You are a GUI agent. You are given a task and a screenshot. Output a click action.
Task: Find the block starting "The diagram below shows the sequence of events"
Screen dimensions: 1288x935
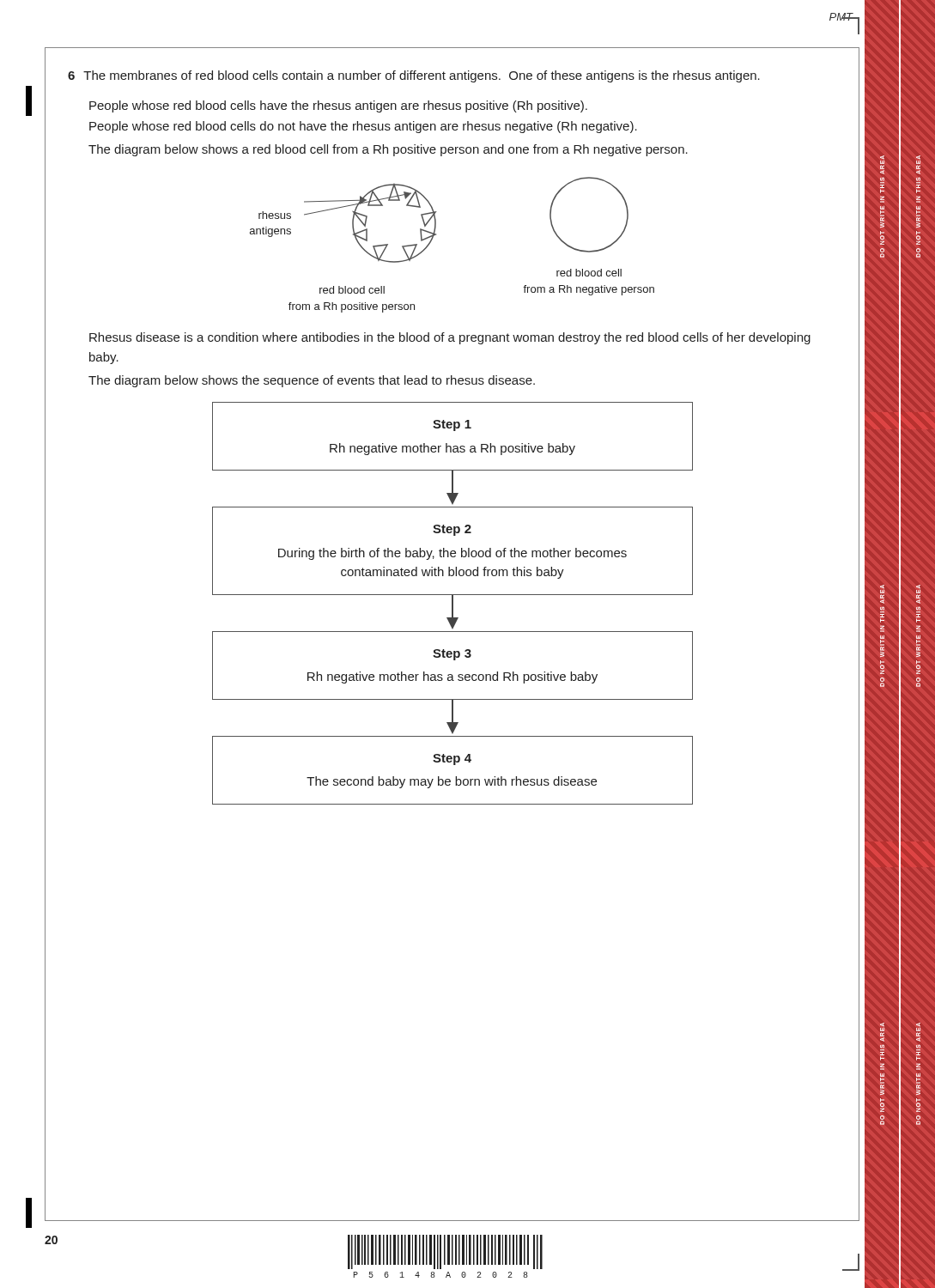[x=312, y=380]
